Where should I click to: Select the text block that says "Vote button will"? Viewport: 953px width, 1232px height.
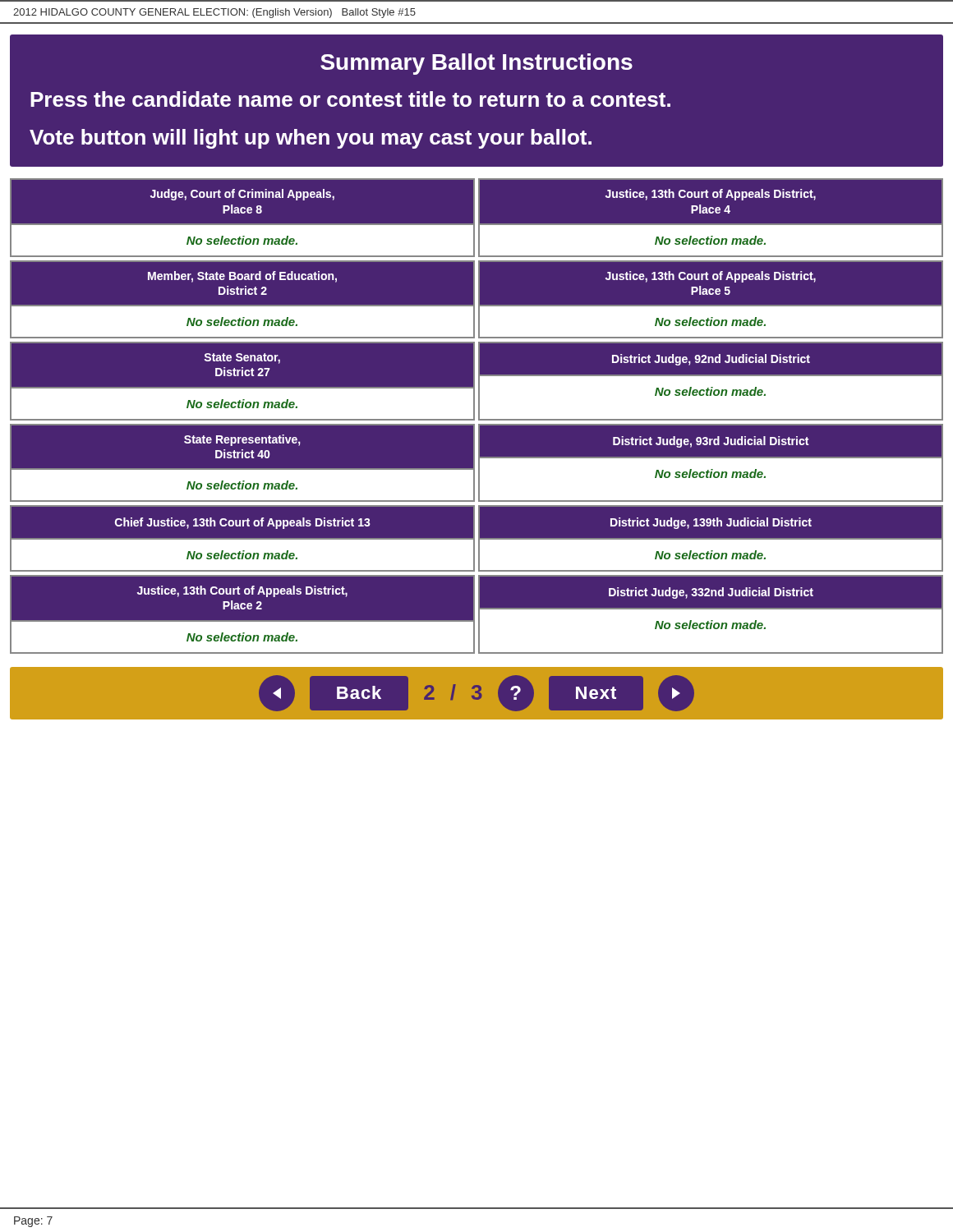(x=311, y=137)
